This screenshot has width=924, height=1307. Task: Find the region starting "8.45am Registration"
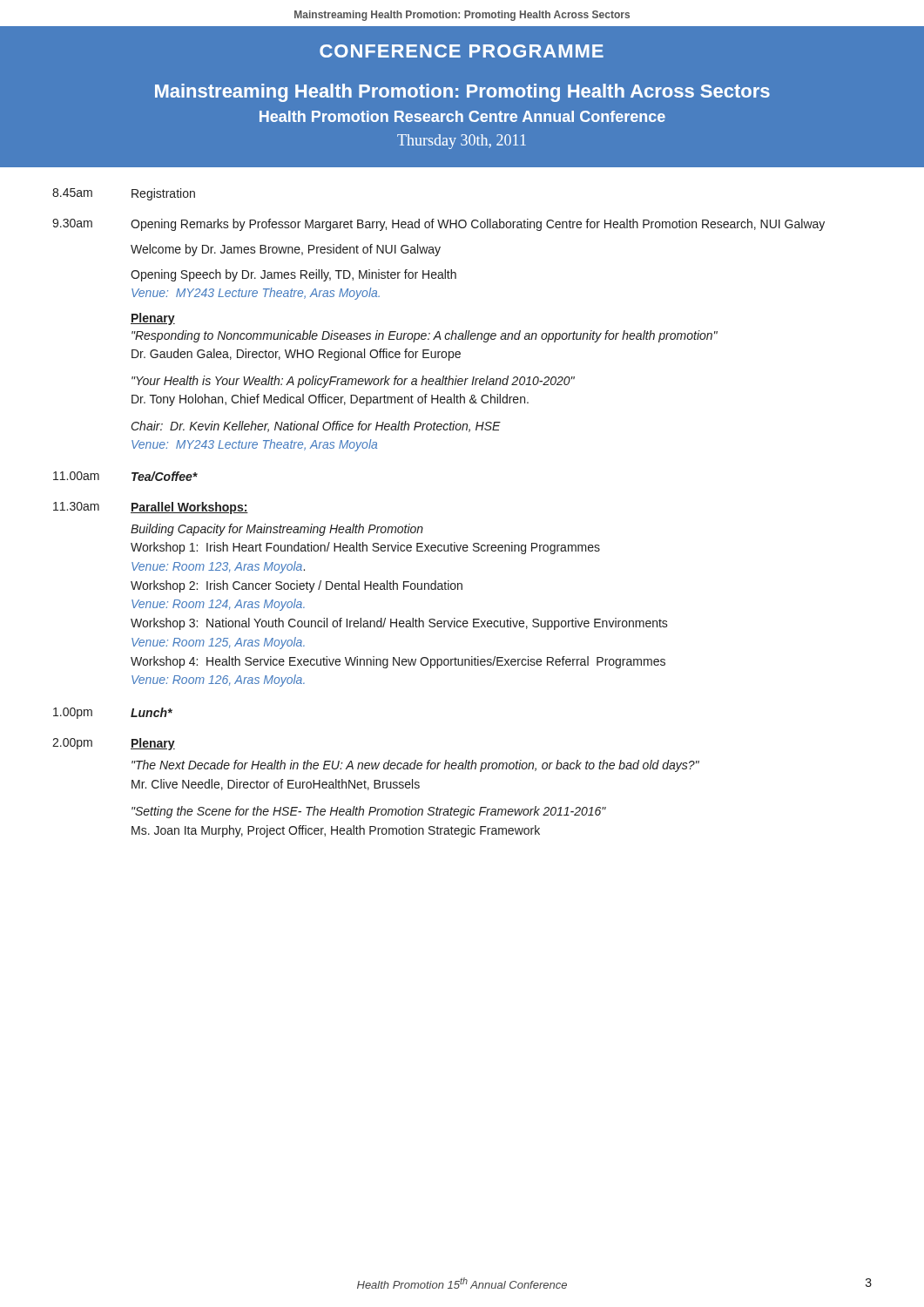pos(72,196)
